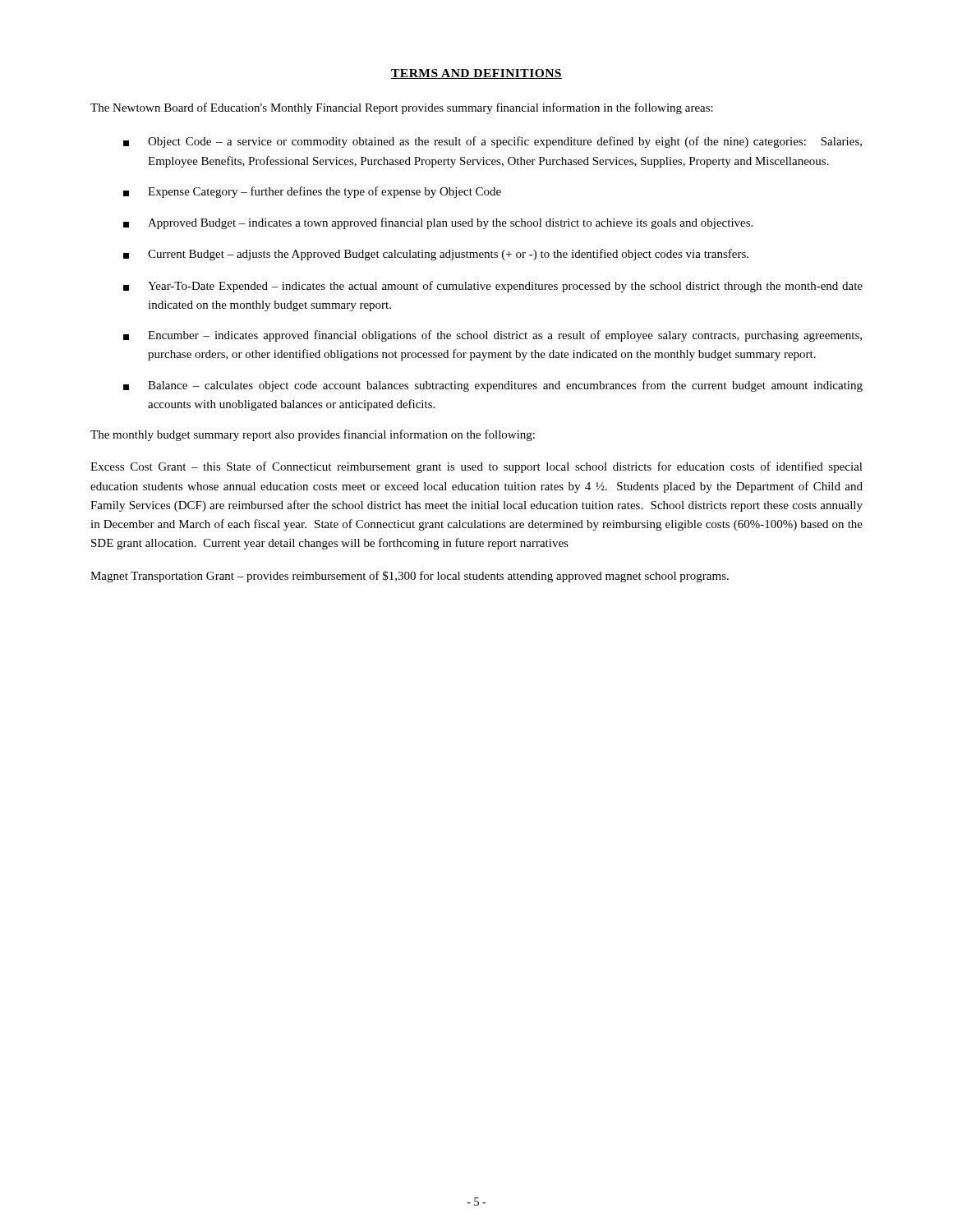953x1232 pixels.
Task: Point to the text block starting "The monthly budget"
Action: click(x=313, y=434)
